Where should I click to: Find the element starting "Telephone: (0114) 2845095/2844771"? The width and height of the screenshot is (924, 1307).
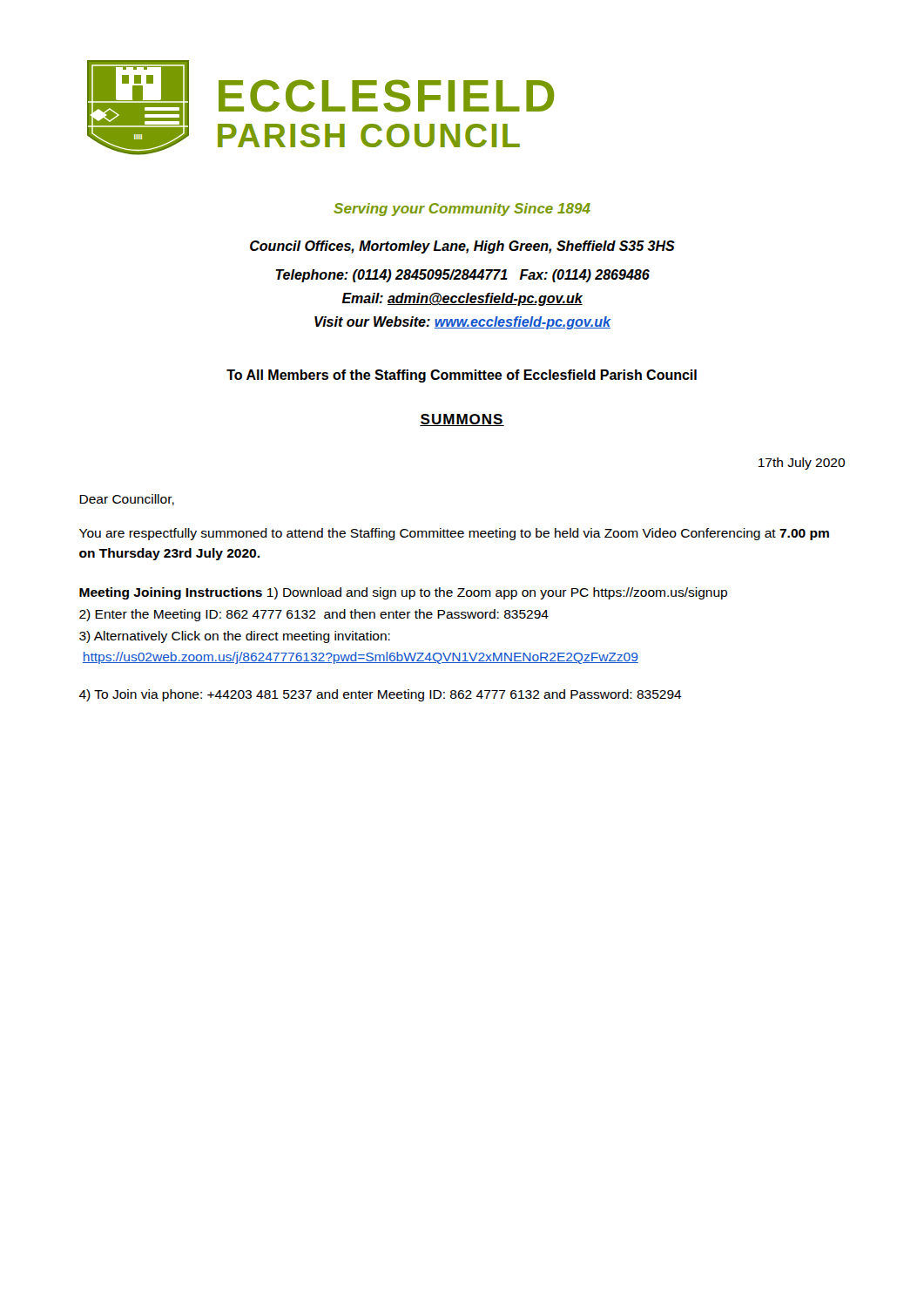[x=462, y=299]
